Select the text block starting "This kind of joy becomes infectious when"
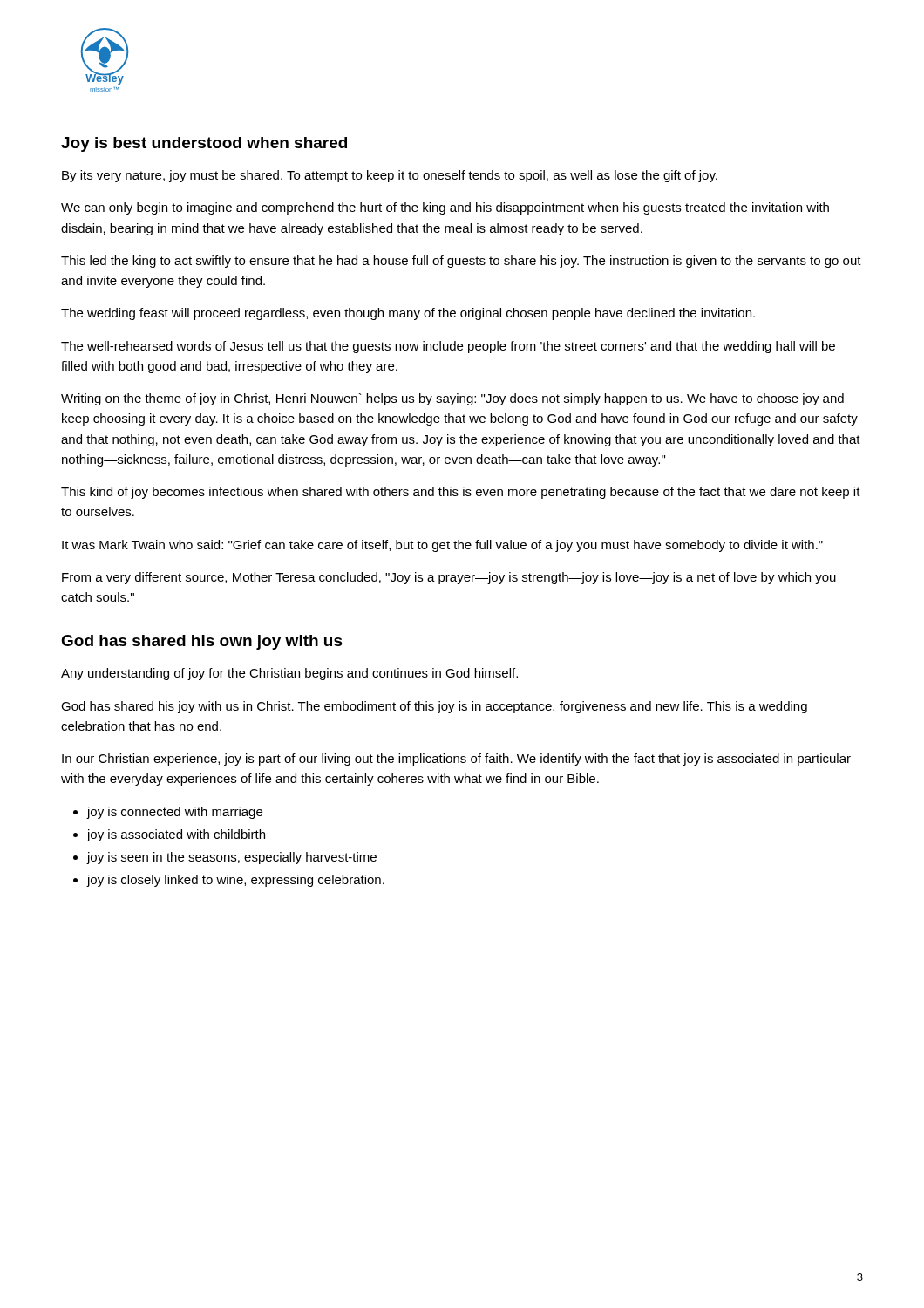 coord(460,501)
